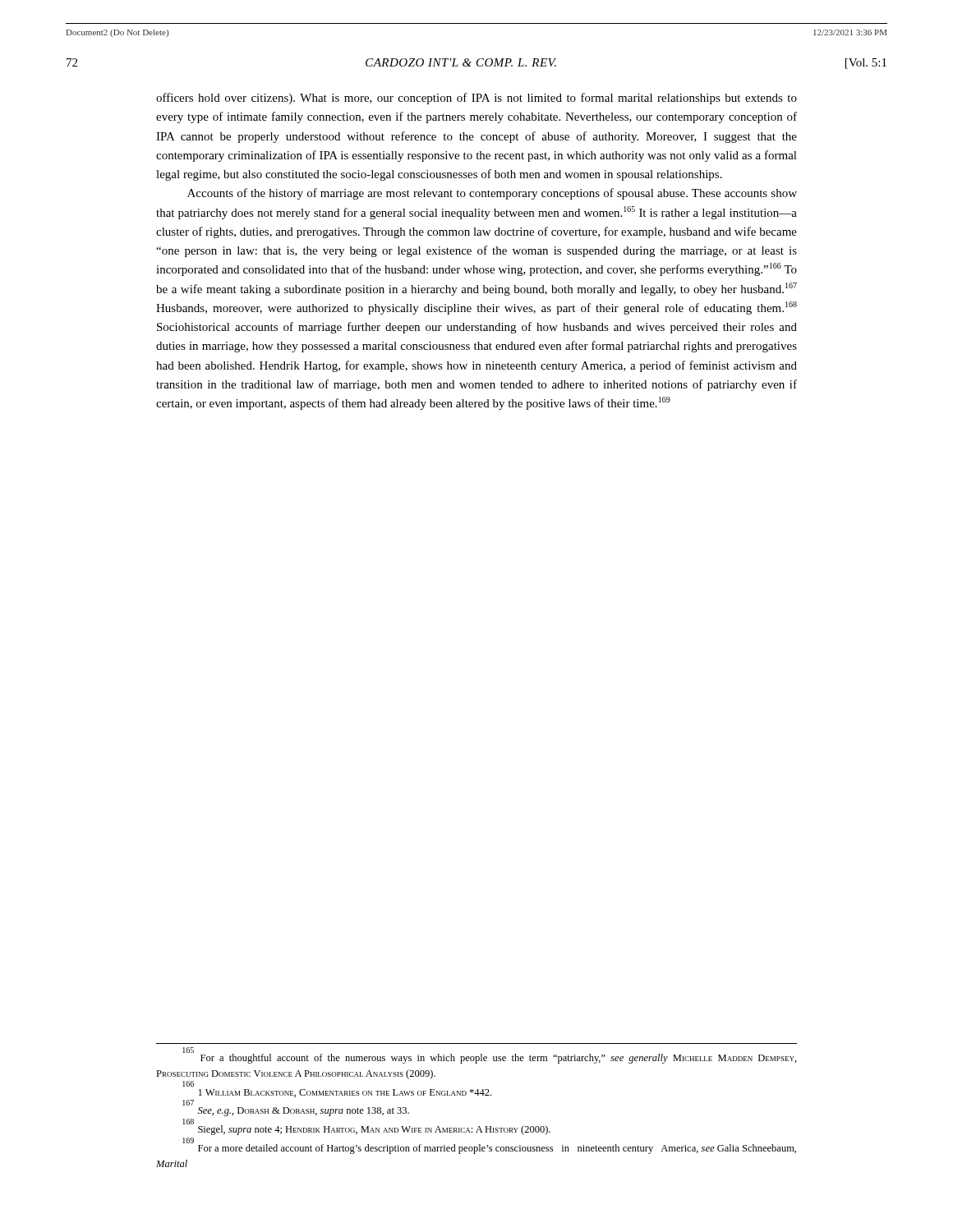The width and height of the screenshot is (953, 1232).
Task: Find the footnote containing "168 Siegel, supra note 4; Hendrik Hartog,"
Action: 366,1129
